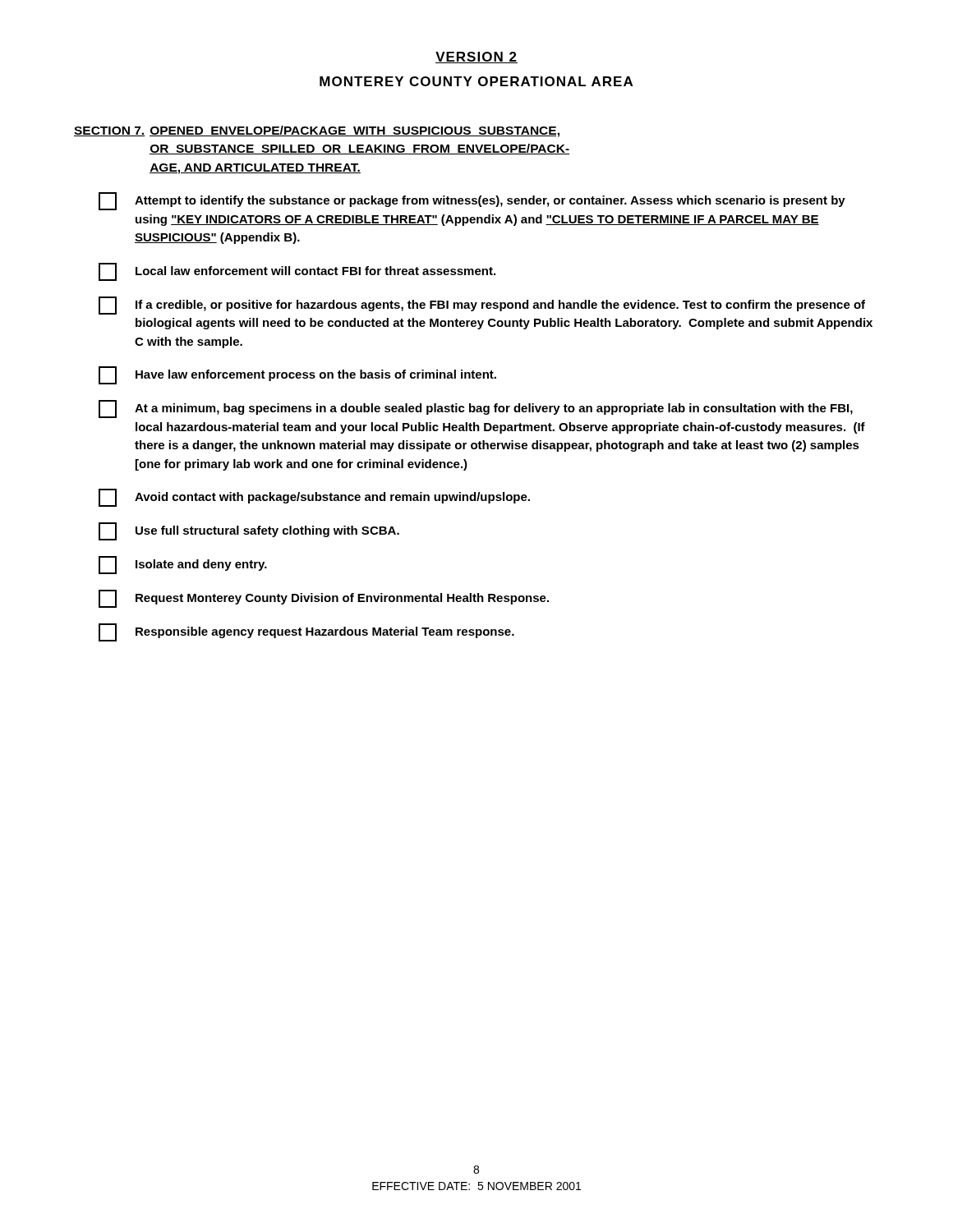Select the title containing "MONTEREY COUNTY OPERATIONAL AREA"
Viewport: 953px width, 1232px height.
pyautogui.click(x=476, y=82)
